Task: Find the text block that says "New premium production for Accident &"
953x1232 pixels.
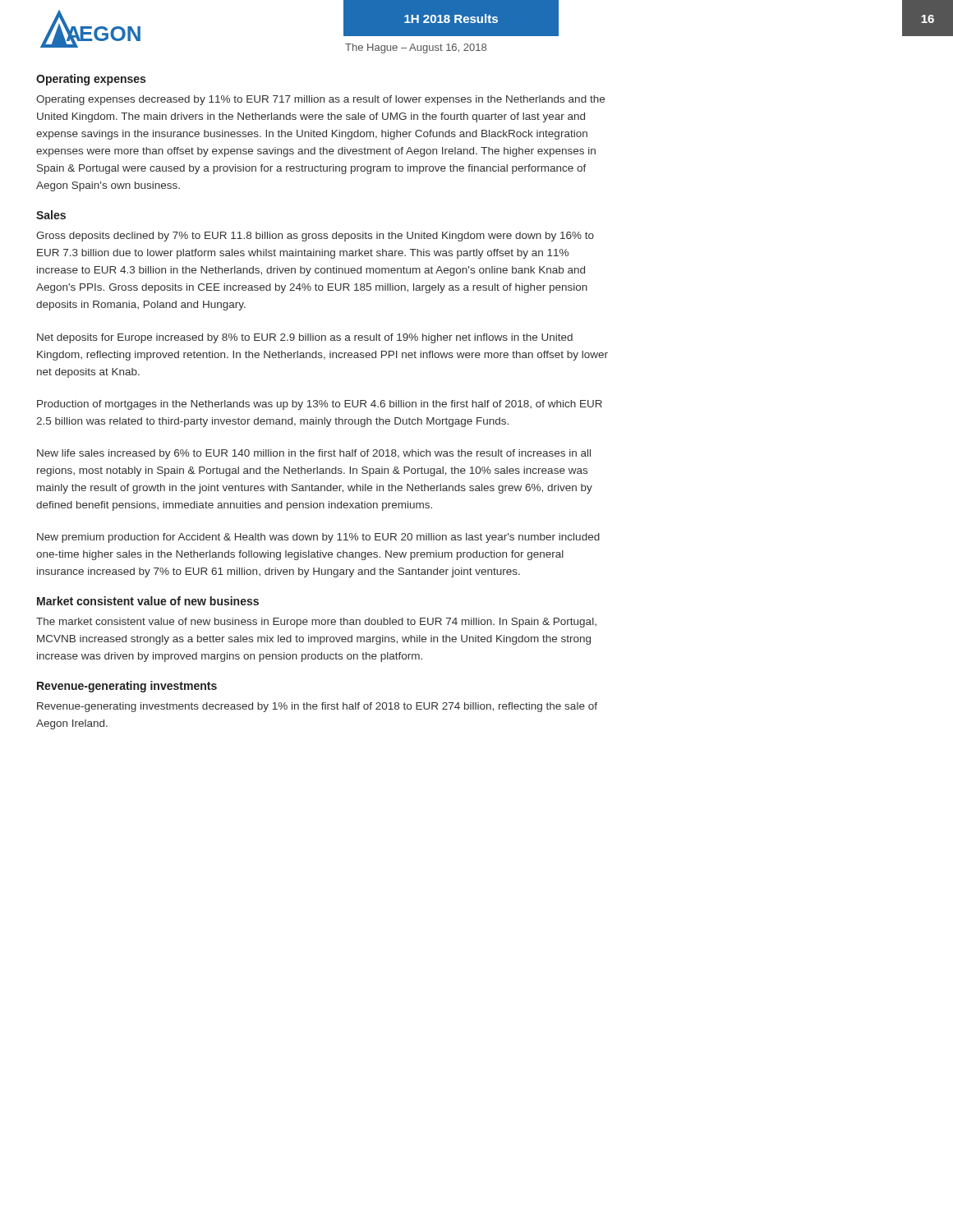Action: click(x=318, y=554)
